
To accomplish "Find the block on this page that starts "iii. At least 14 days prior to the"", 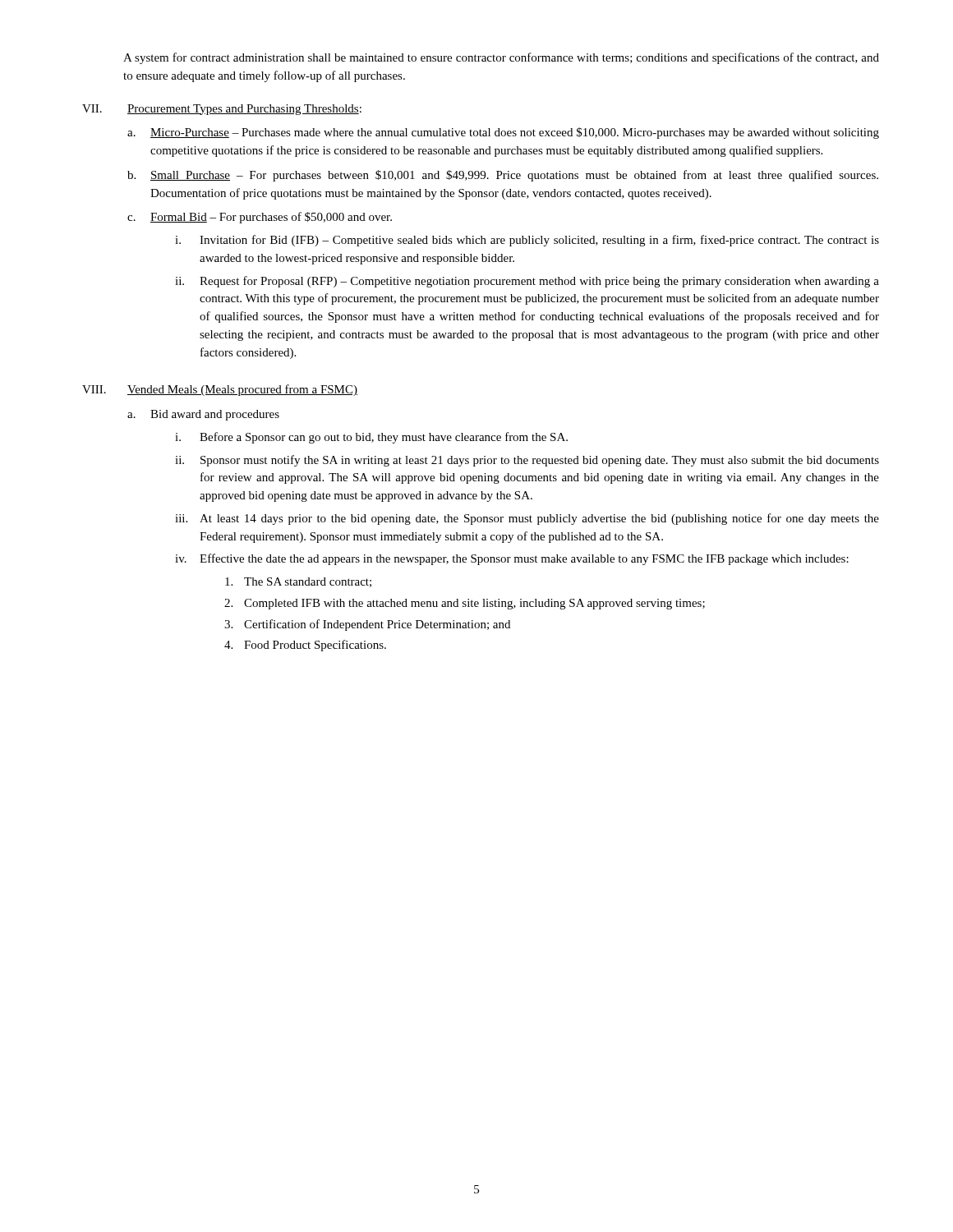I will tap(527, 528).
